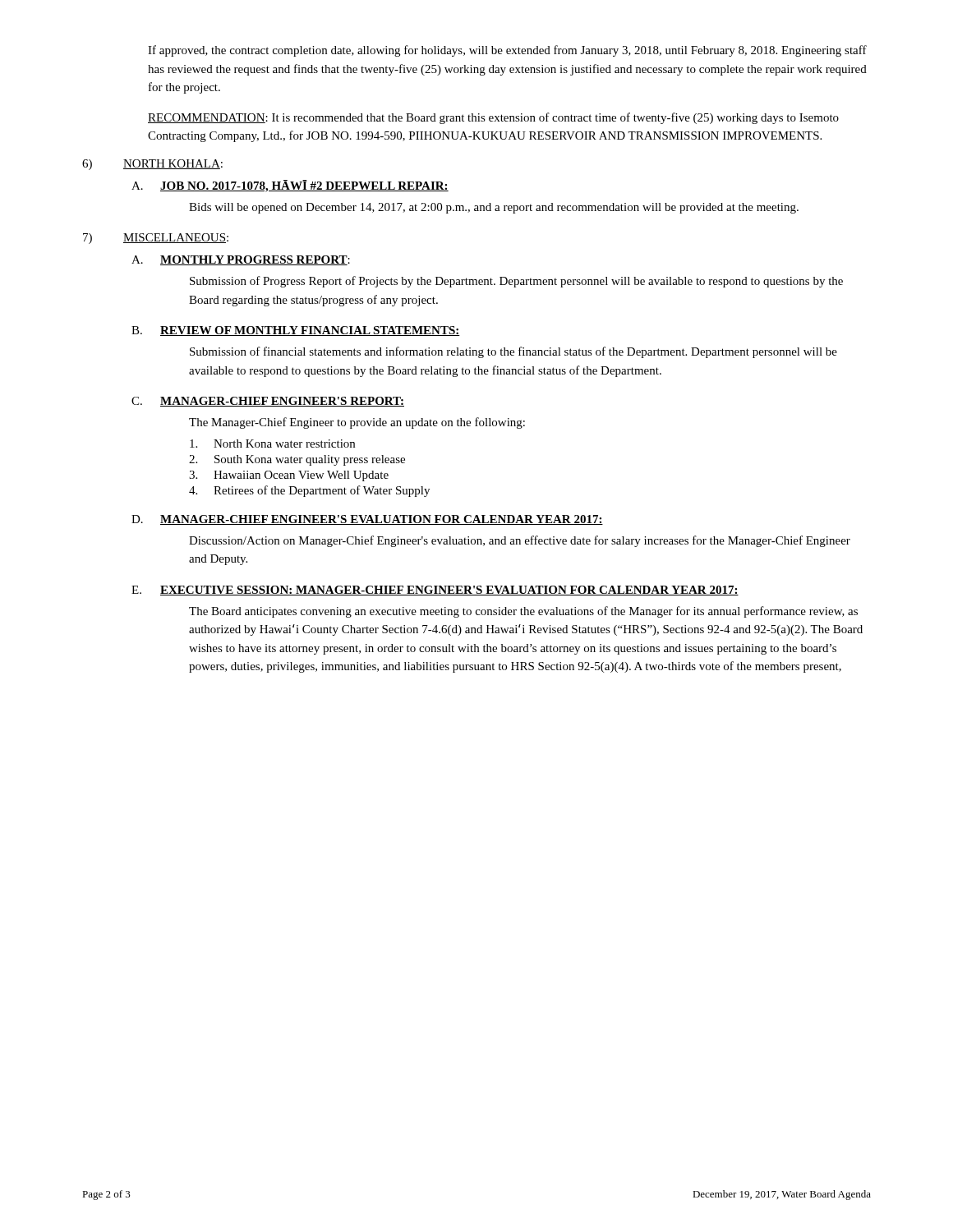Navigate to the element starting "4.Retirees of the Department of Water Supply"

point(309,490)
